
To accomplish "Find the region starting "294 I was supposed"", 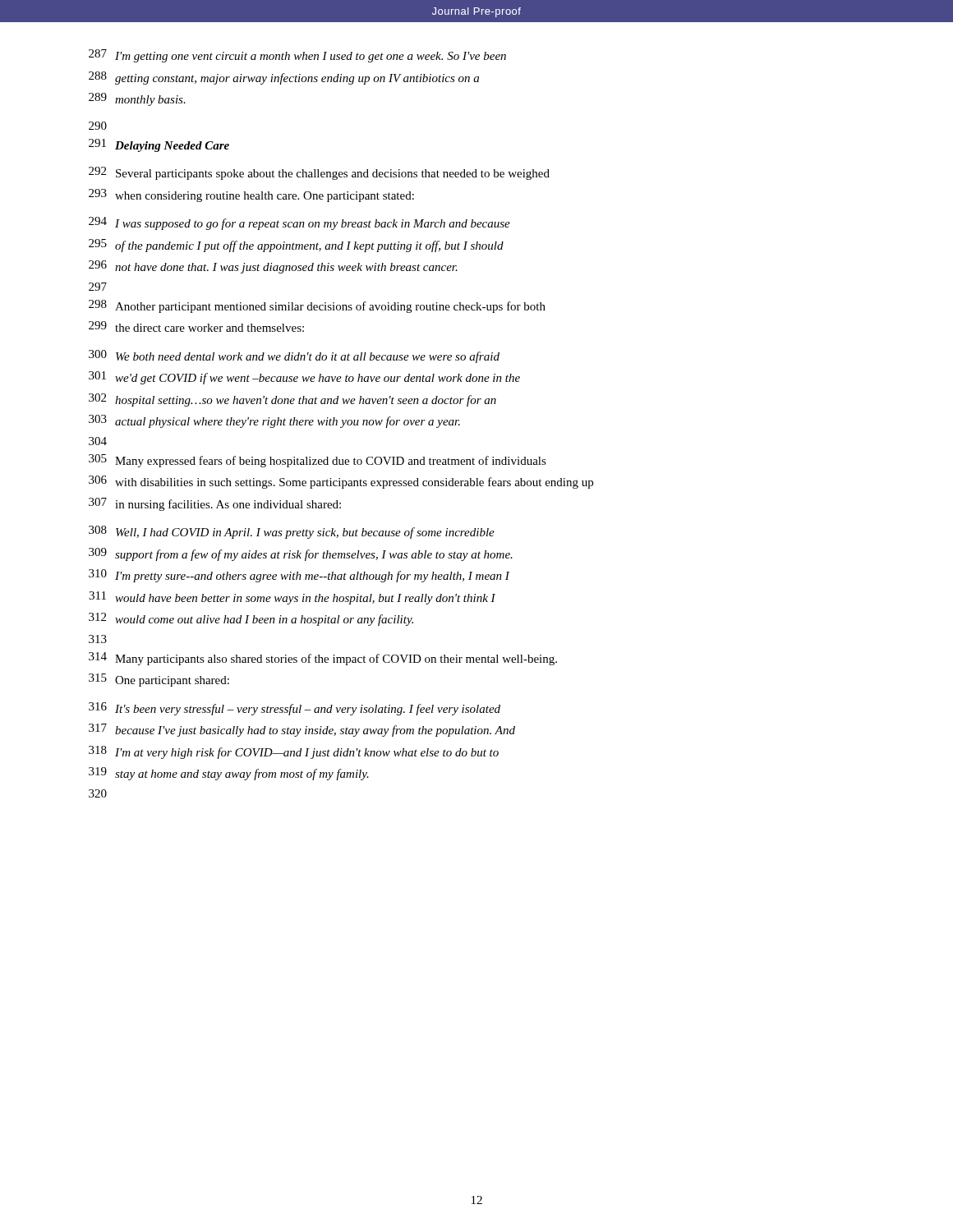I will coord(476,245).
